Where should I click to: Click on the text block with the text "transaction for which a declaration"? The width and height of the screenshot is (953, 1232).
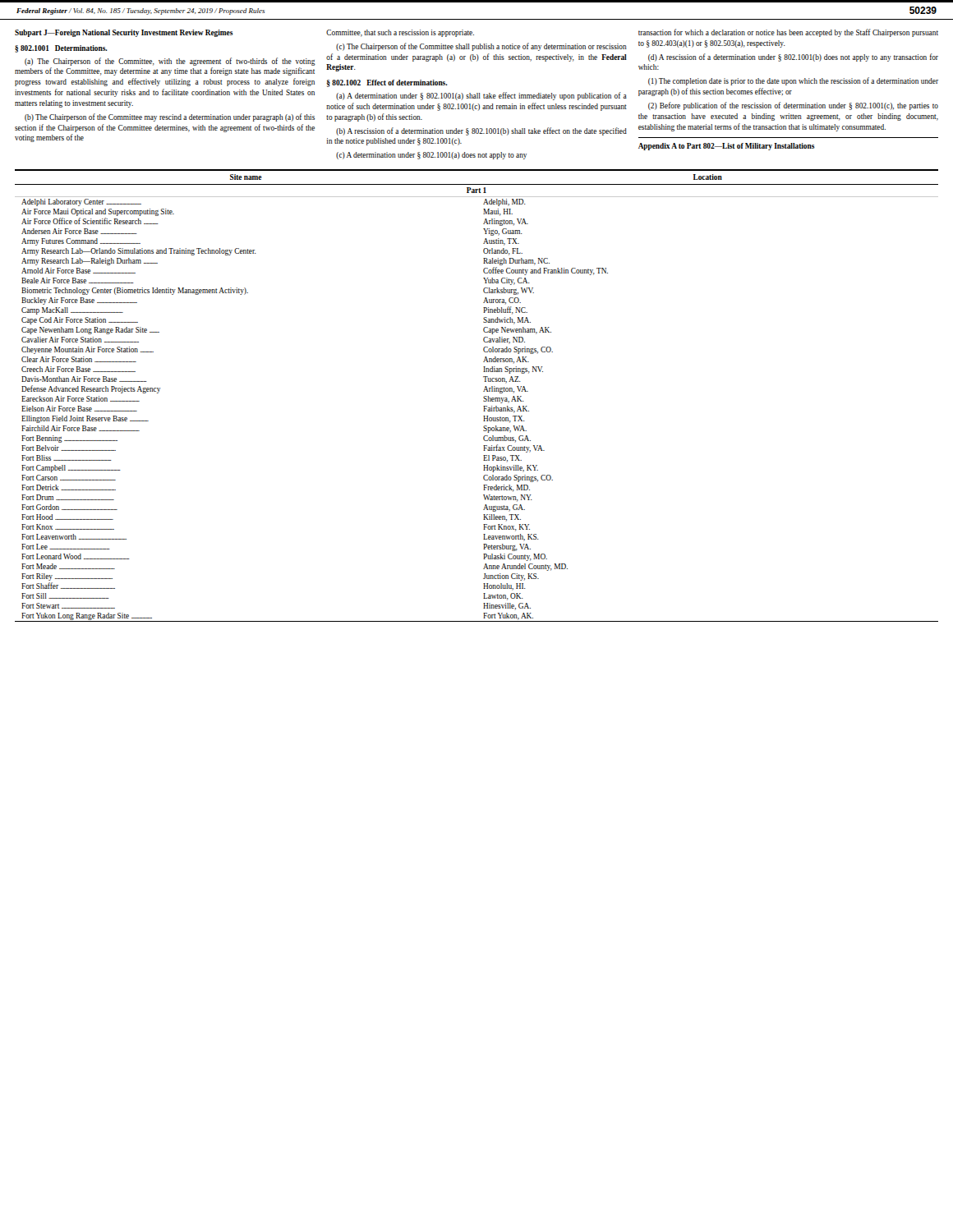(788, 80)
